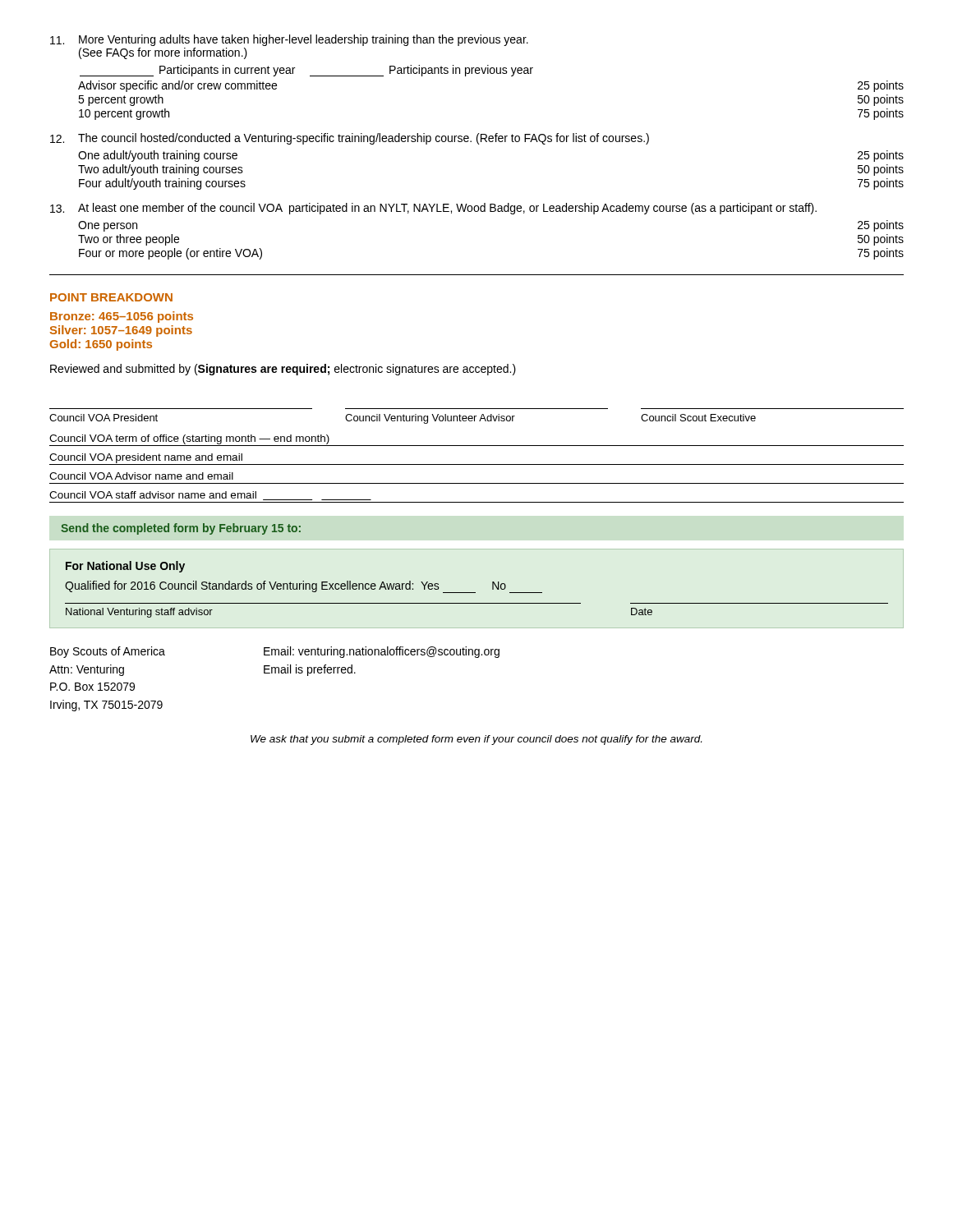Find the text block that says "We ask that you submit a completed"
The width and height of the screenshot is (953, 1232).
coord(476,739)
